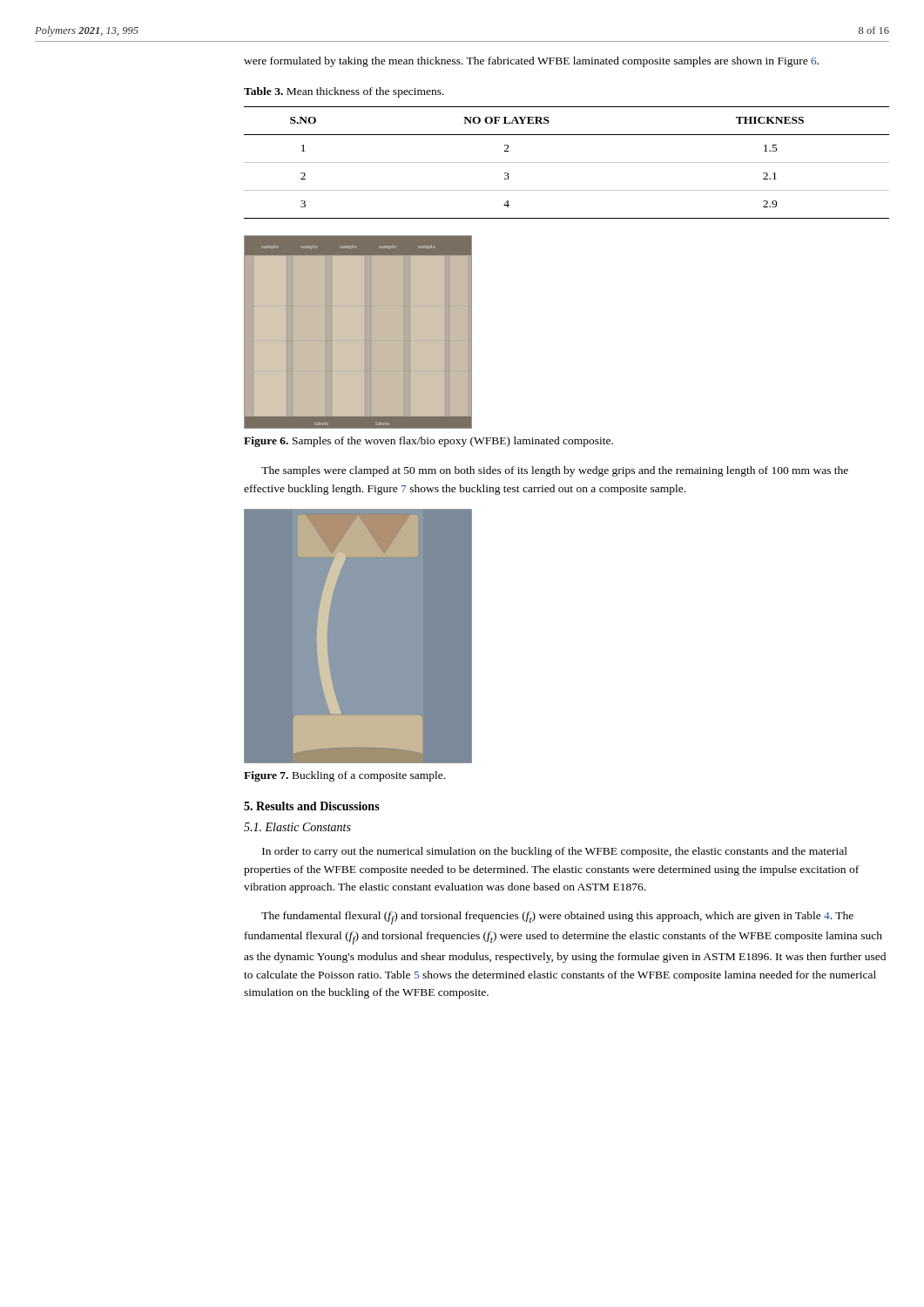Select the text starting "were formulated by taking the mean thickness."
924x1307 pixels.
point(532,61)
